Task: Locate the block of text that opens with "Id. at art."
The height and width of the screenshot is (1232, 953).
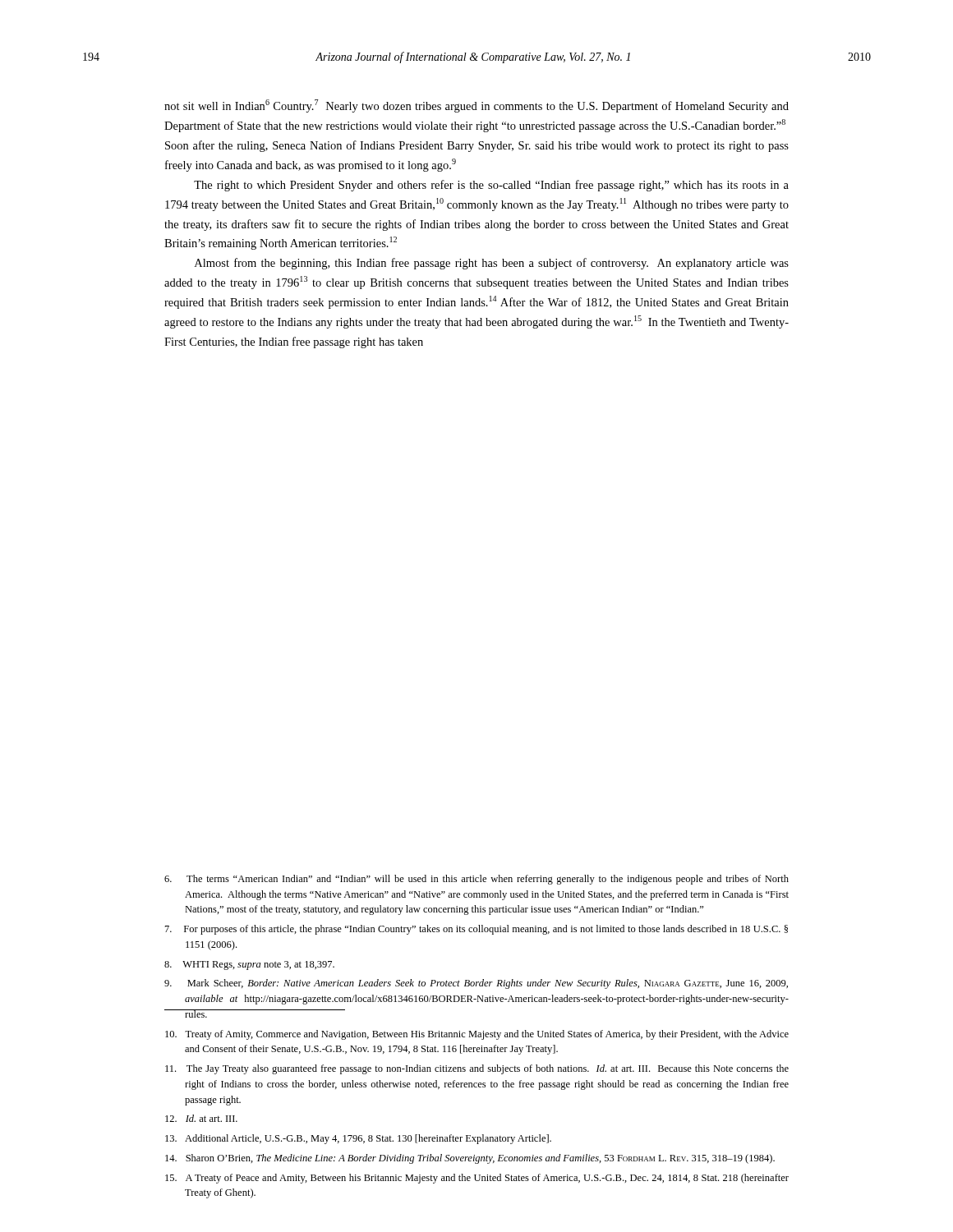Action: (201, 1119)
